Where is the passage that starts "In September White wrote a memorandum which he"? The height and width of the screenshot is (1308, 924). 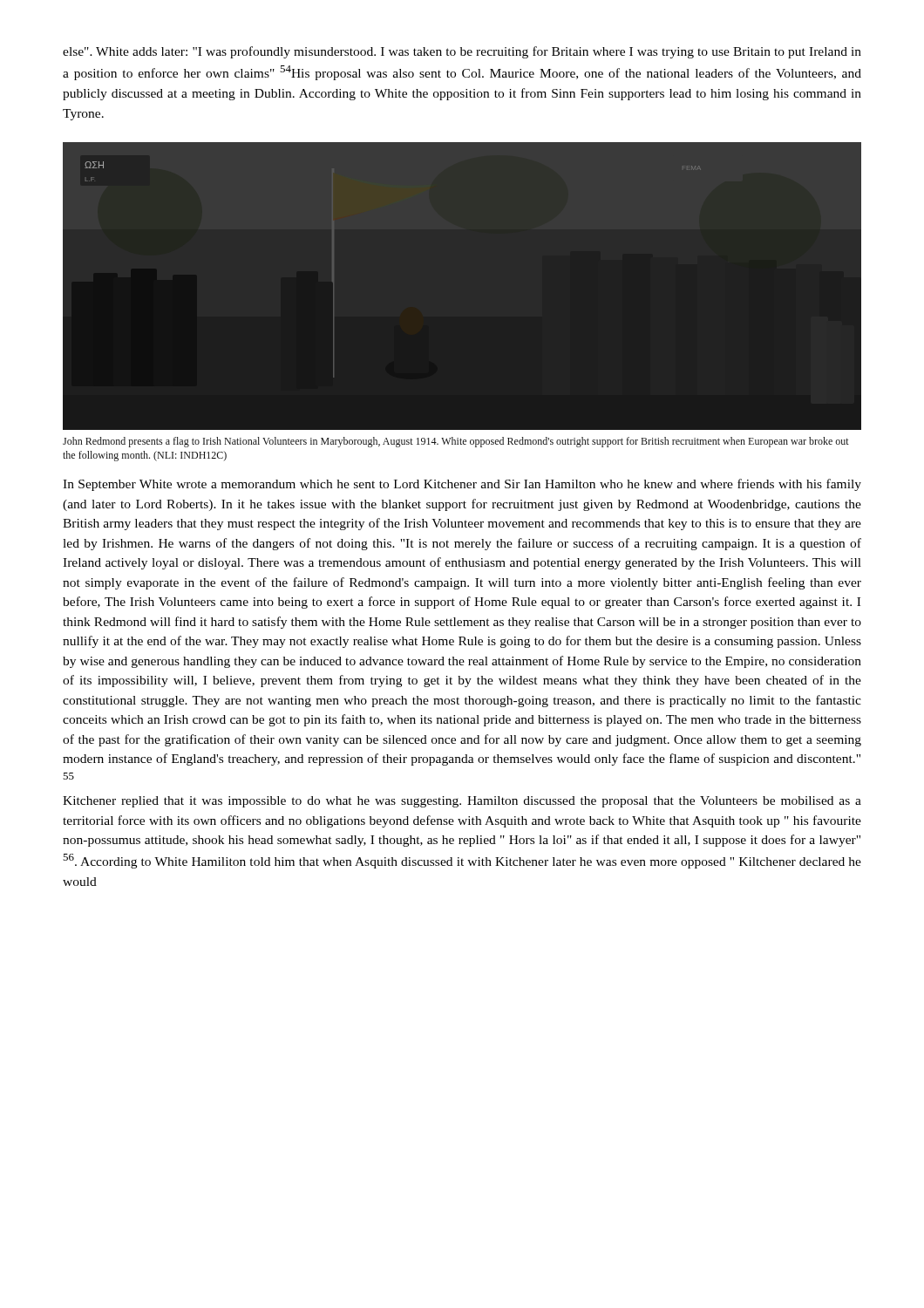pyautogui.click(x=462, y=683)
